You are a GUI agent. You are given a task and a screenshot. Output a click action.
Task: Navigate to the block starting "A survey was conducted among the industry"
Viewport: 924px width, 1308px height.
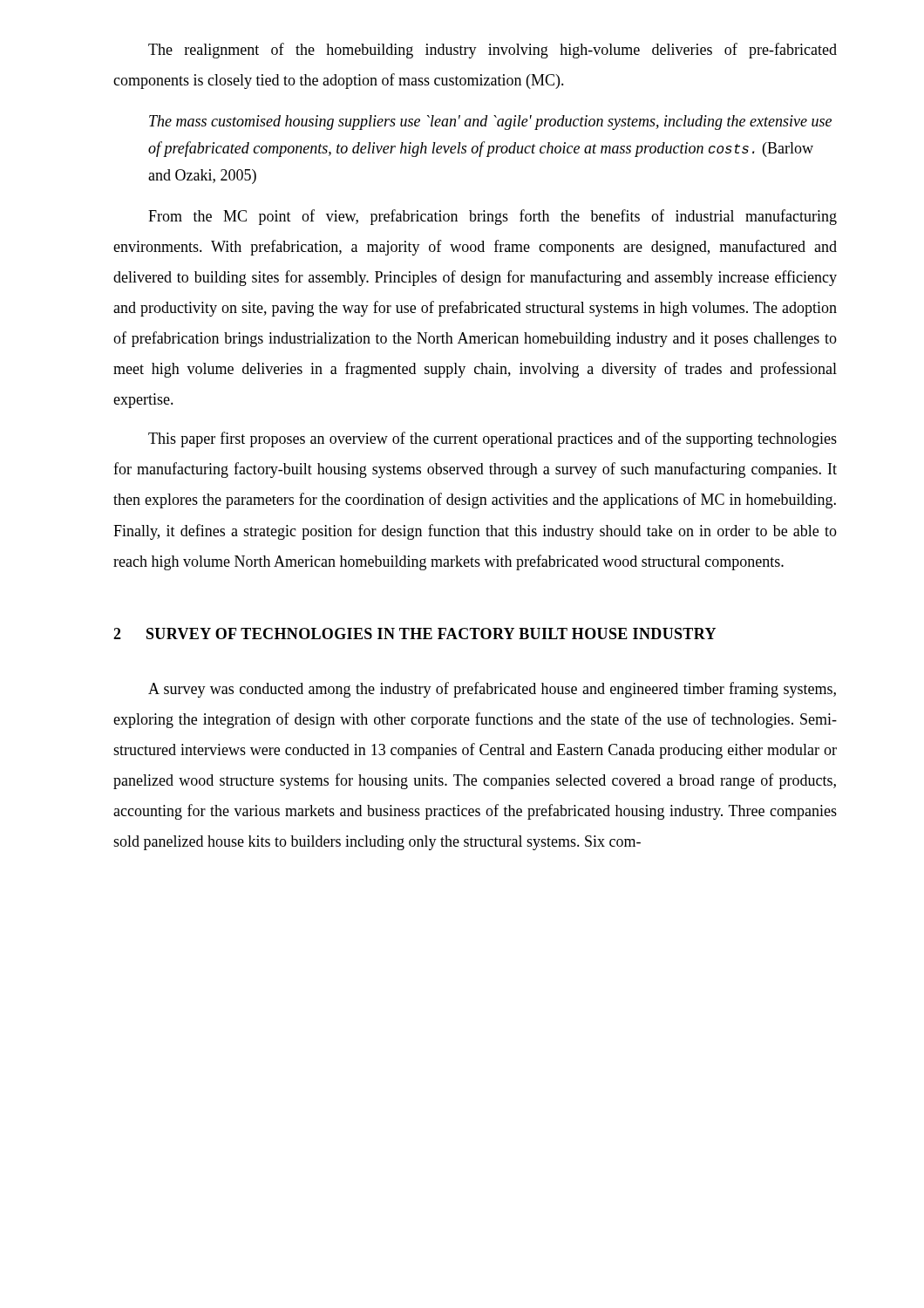[475, 766]
